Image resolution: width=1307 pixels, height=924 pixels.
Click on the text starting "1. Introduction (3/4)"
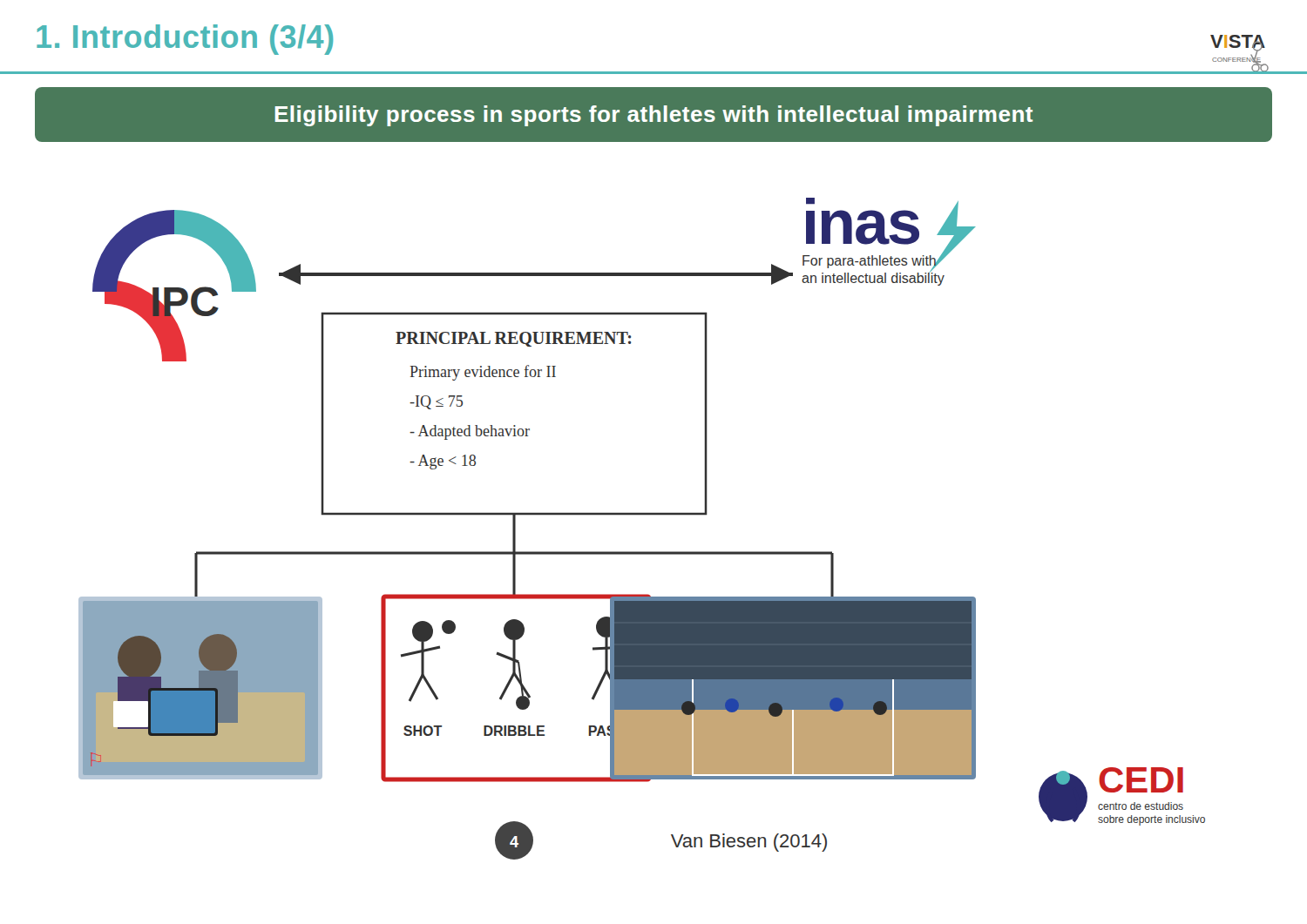(x=185, y=37)
